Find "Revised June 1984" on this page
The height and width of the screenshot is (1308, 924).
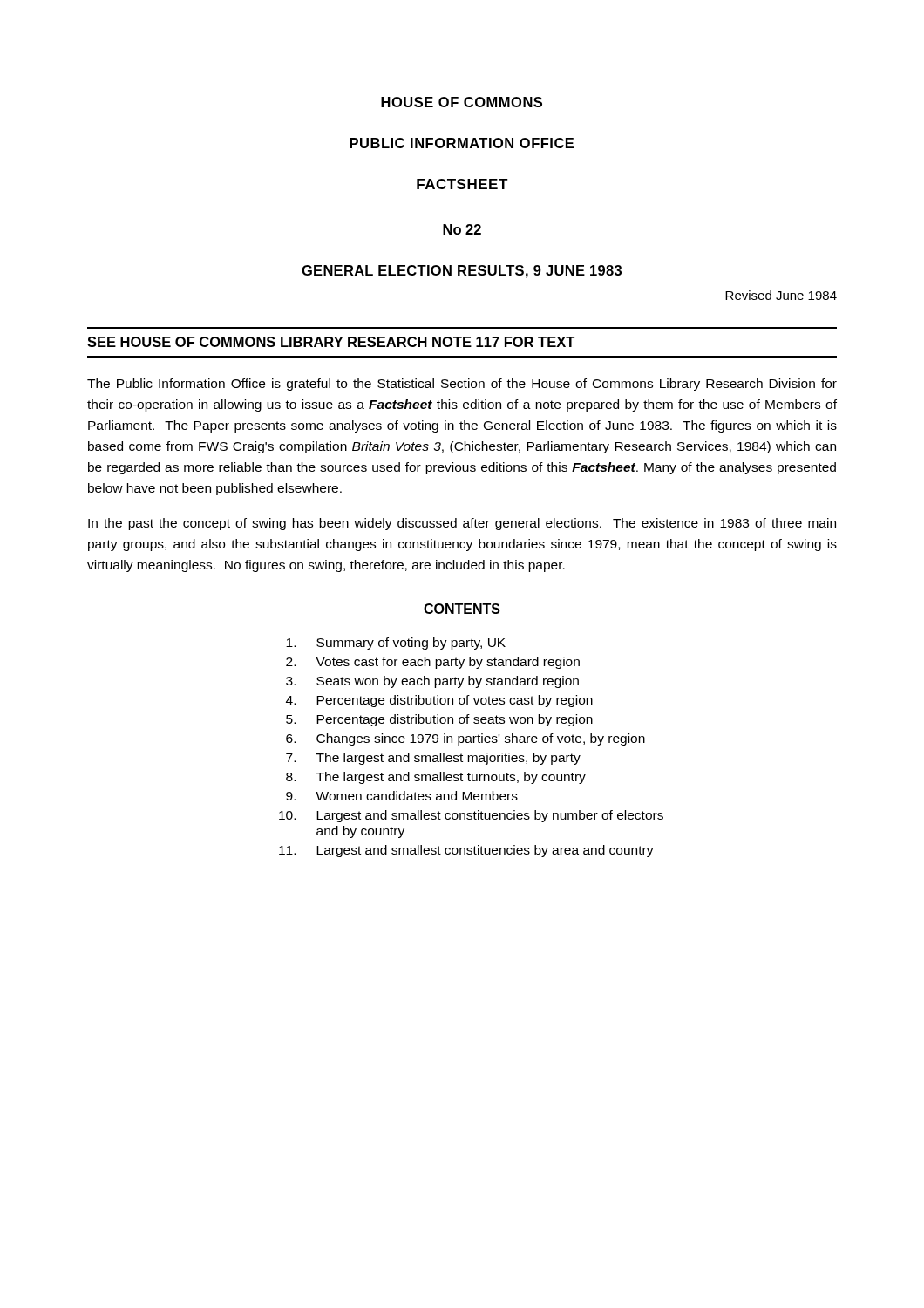coord(781,295)
